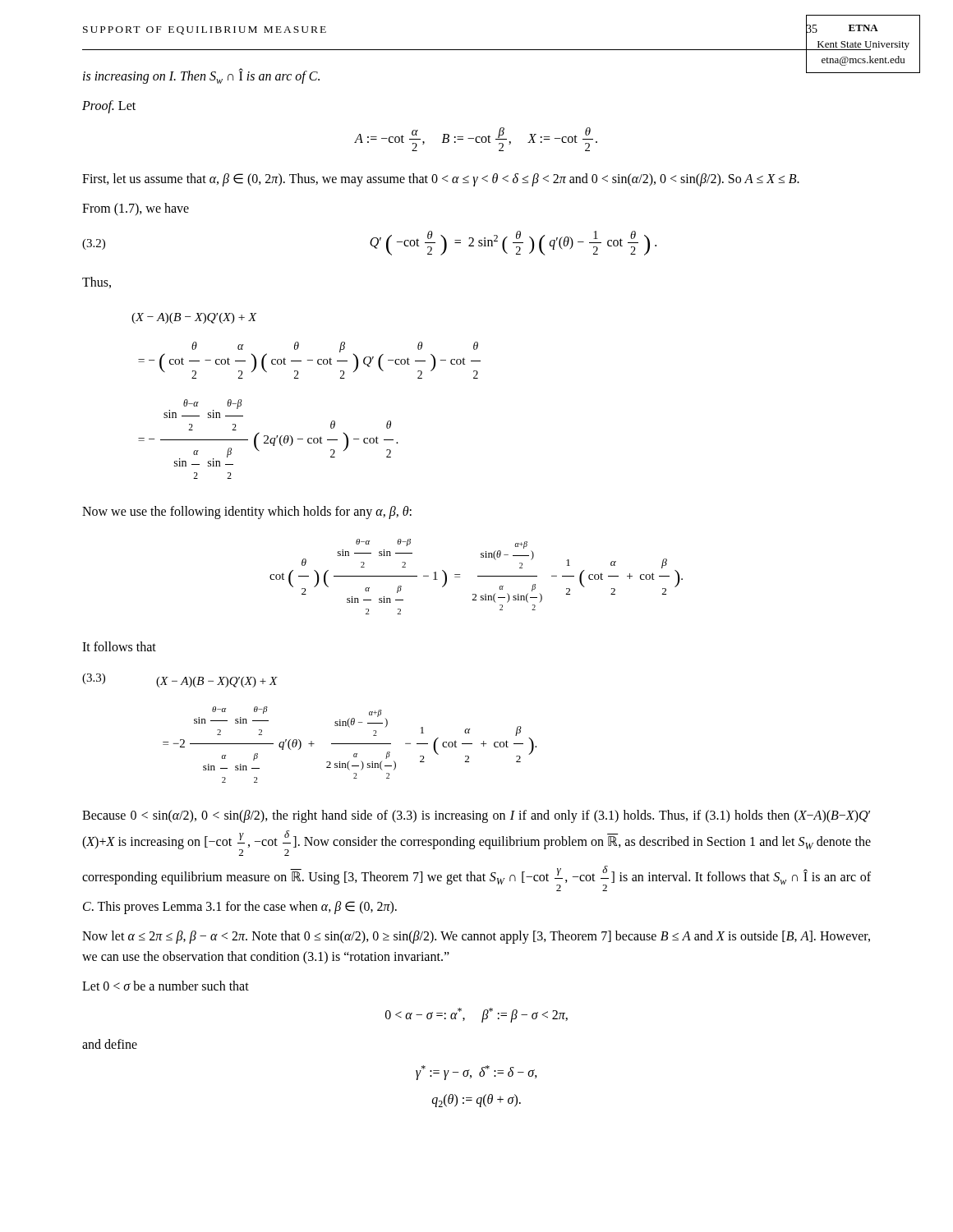Screen dimensions: 1232x953
Task: Locate the text block that reads "Because 0 <"
Action: pos(476,861)
